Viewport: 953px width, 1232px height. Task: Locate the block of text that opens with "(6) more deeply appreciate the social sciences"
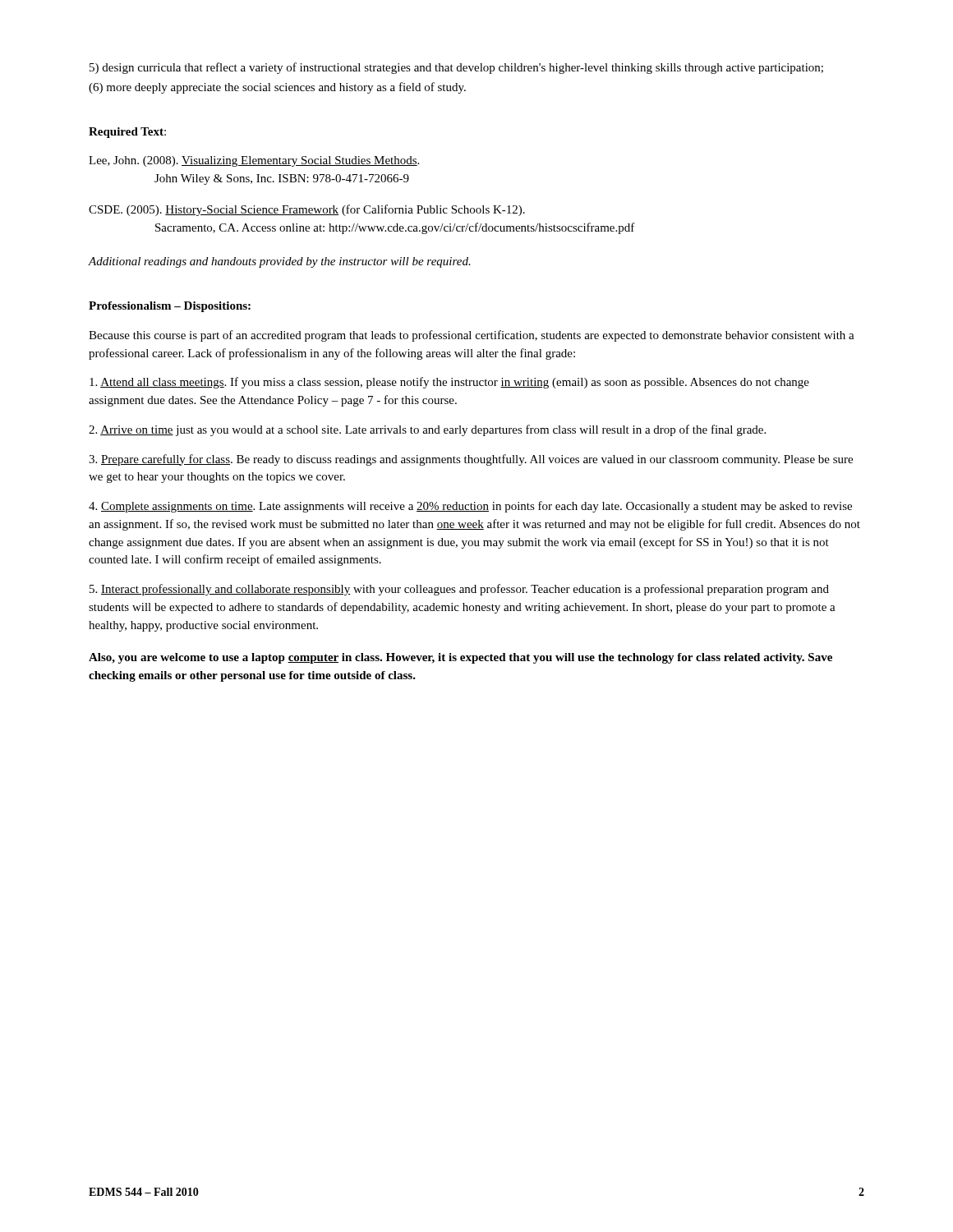(476, 88)
